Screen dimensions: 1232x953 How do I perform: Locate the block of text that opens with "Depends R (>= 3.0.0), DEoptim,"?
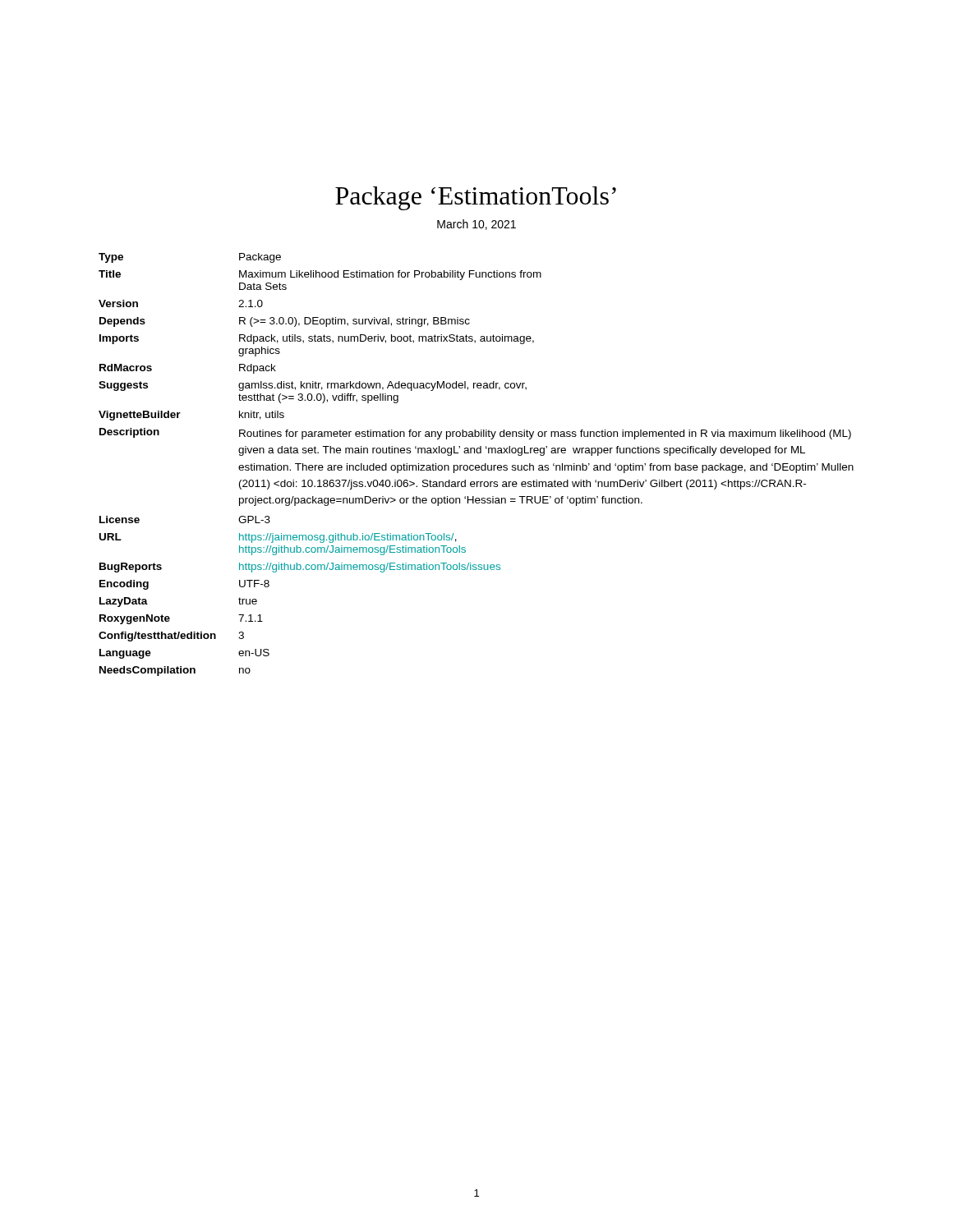[476, 321]
